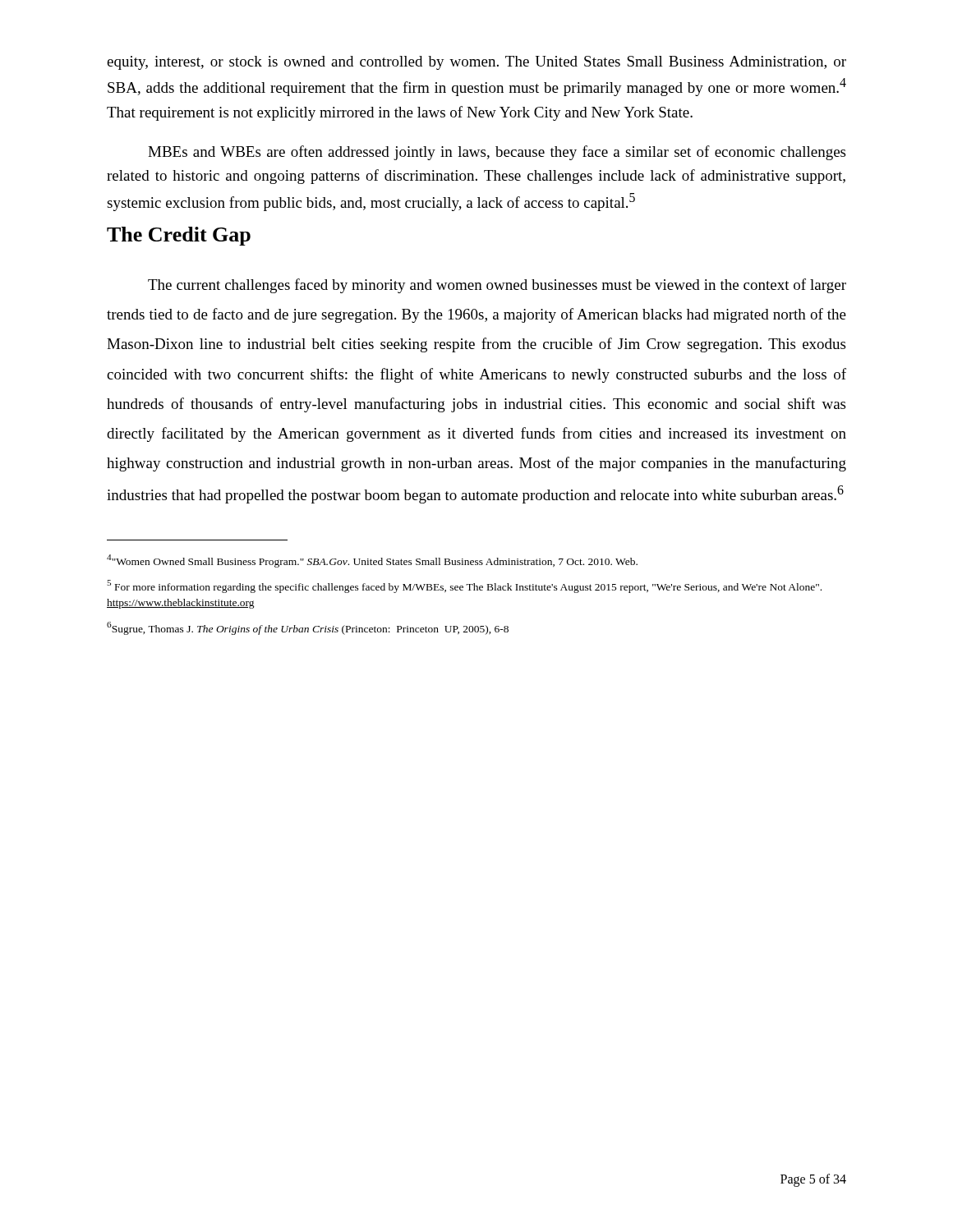The image size is (953, 1232).
Task: Find the block on this page that starts "MBEs and WBEs are often addressed jointly in"
Action: coord(476,177)
